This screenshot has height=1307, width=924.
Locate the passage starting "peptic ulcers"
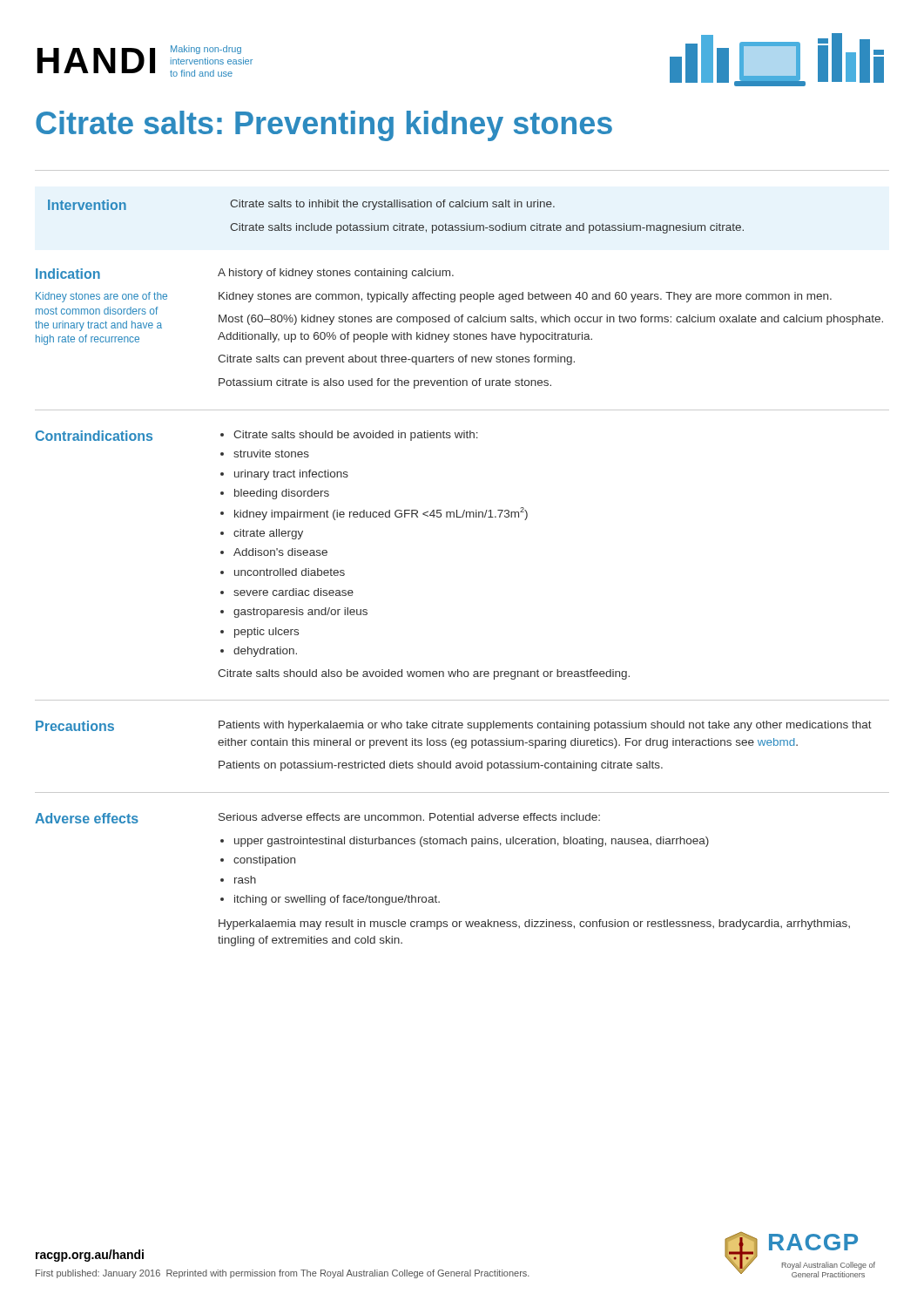(266, 631)
